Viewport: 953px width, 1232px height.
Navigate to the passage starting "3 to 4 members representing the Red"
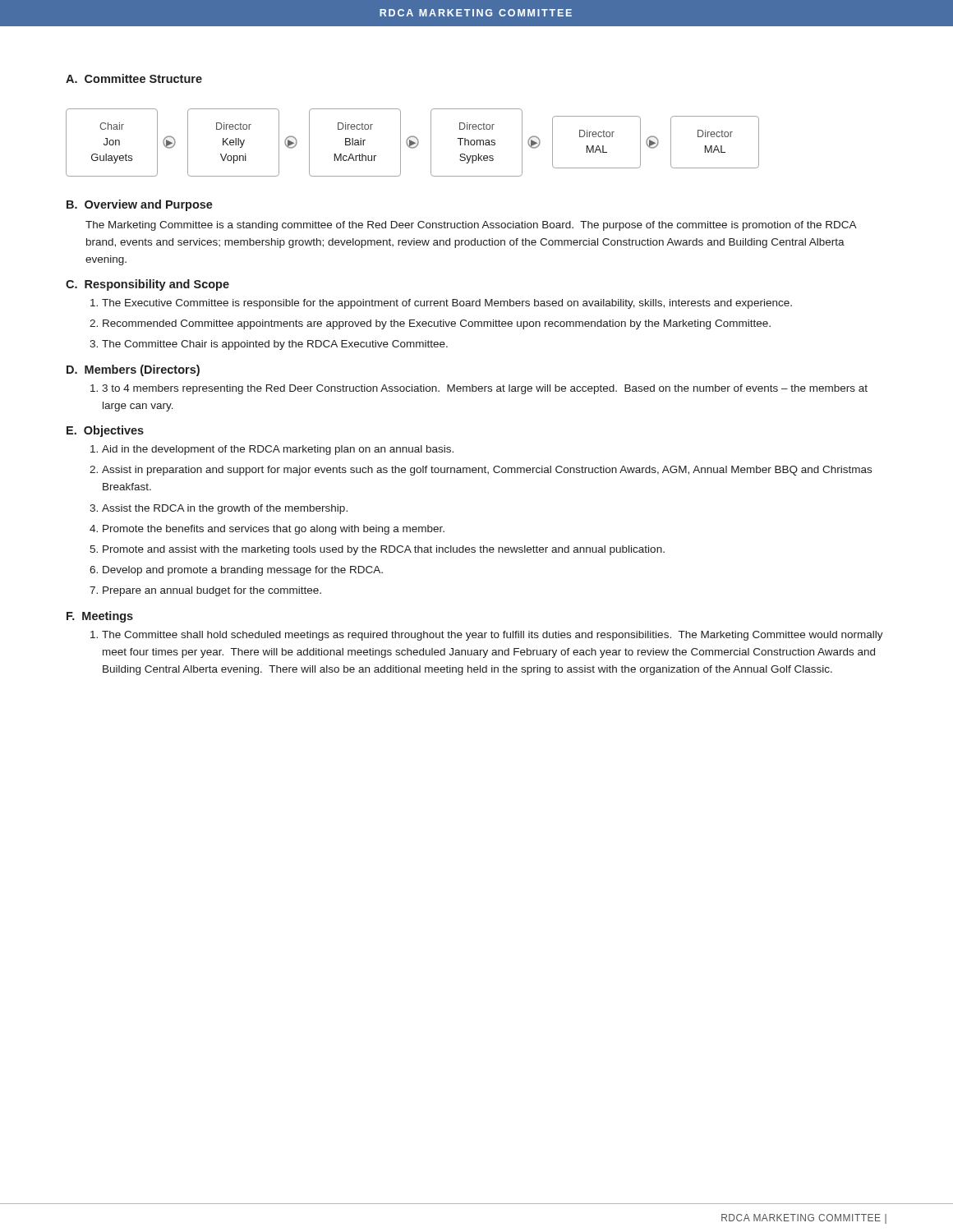485,397
